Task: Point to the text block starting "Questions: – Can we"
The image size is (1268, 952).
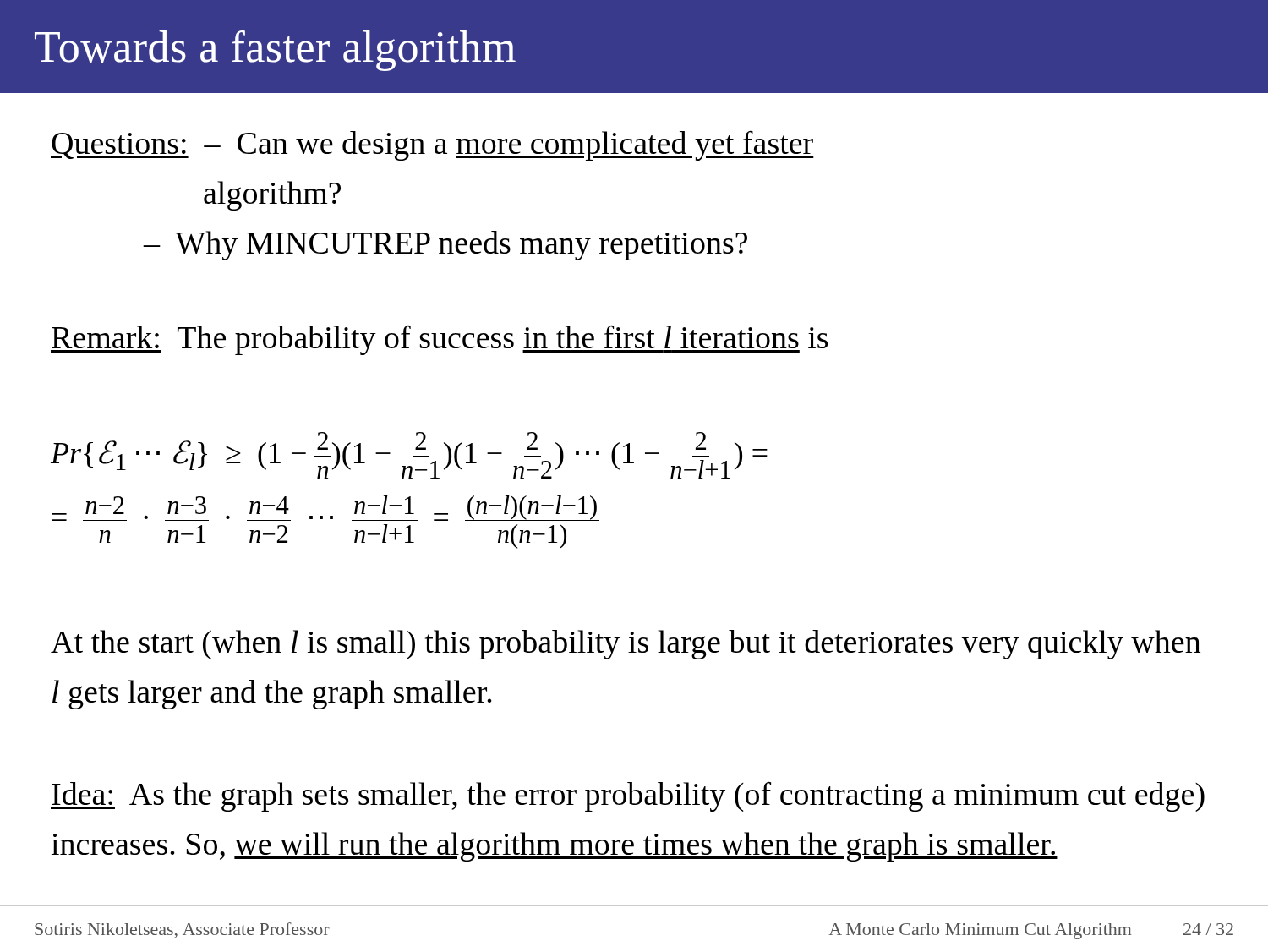Action: point(432,145)
